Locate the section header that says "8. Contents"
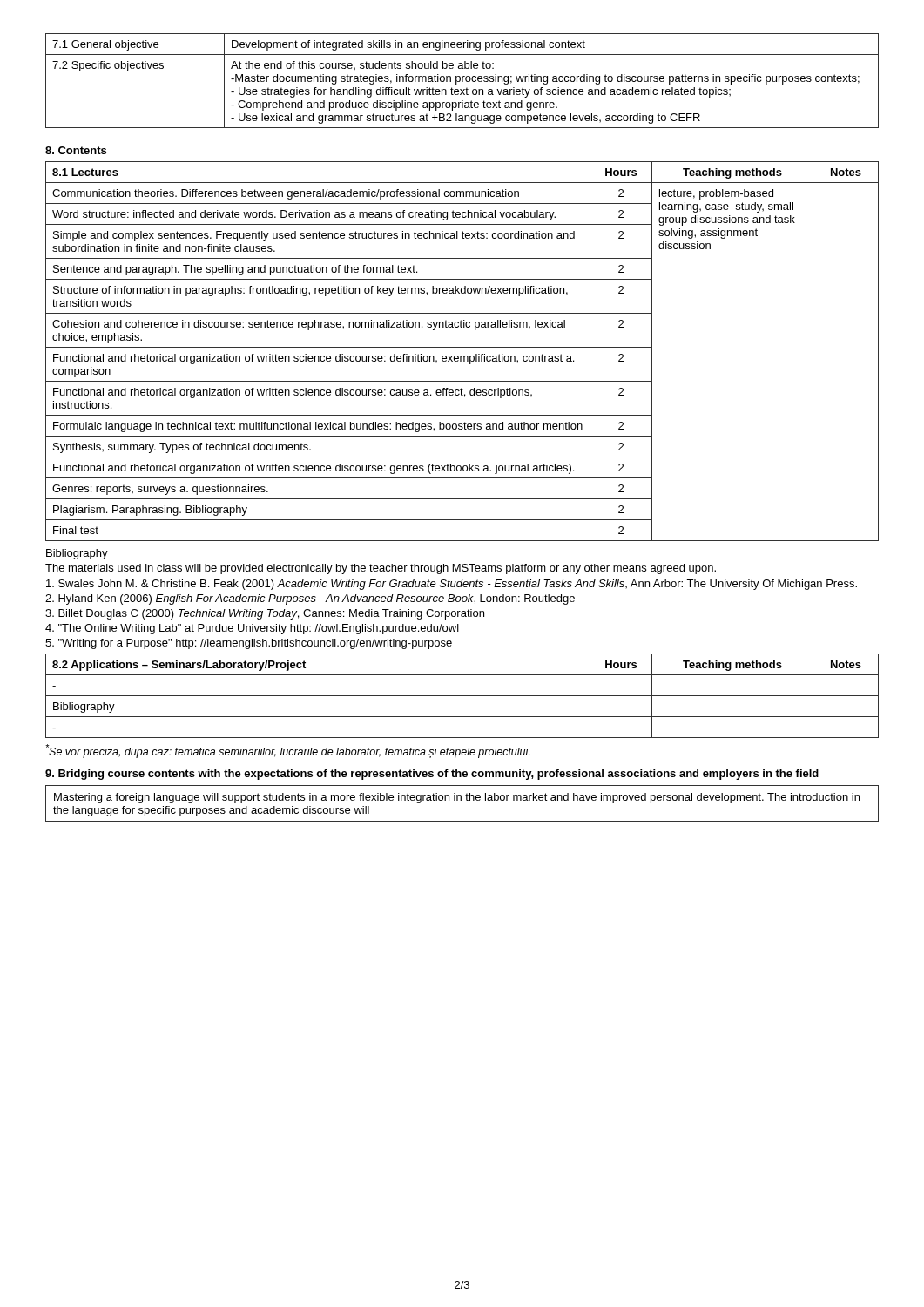 pyautogui.click(x=76, y=150)
